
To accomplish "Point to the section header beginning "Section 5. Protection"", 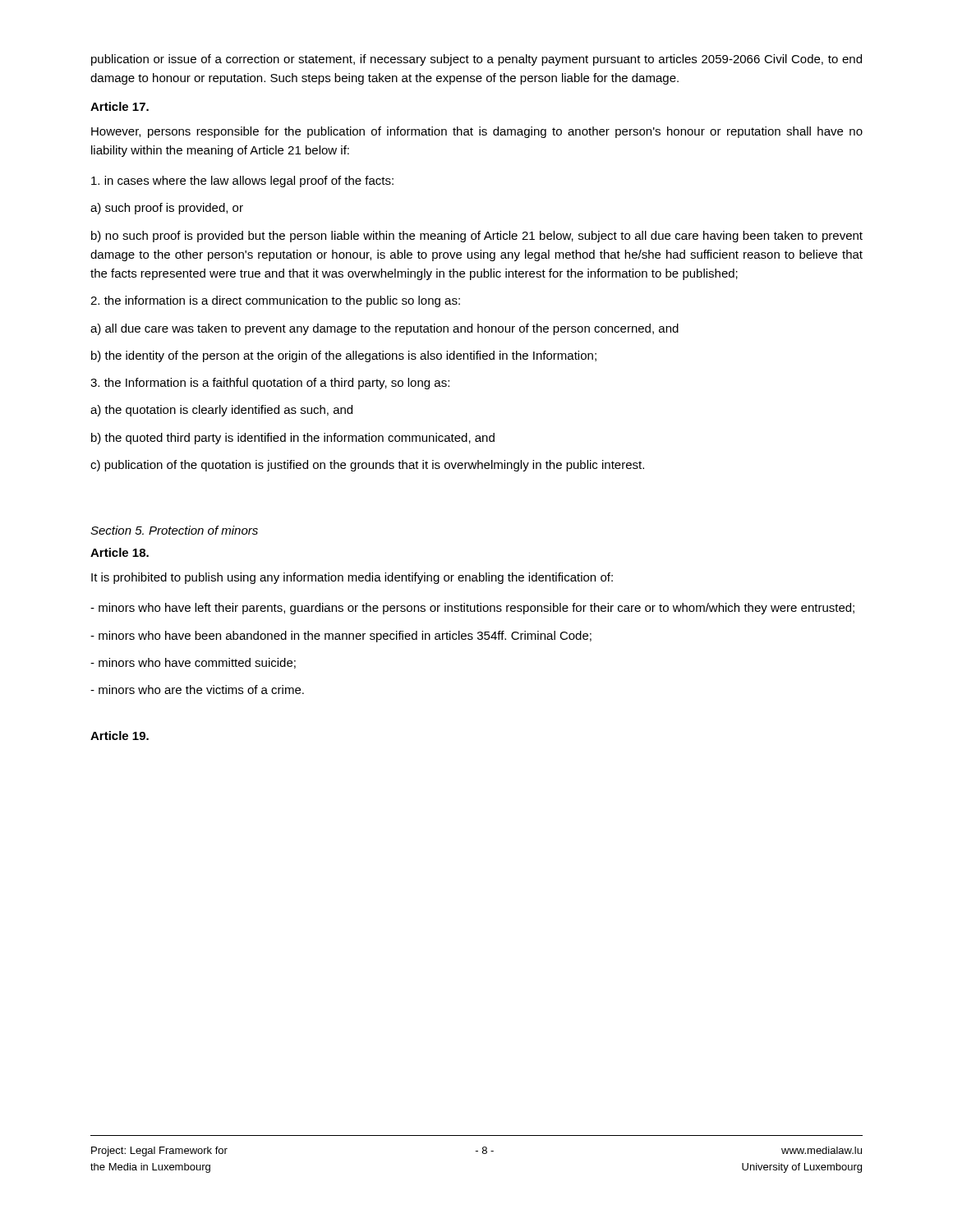I will (174, 530).
